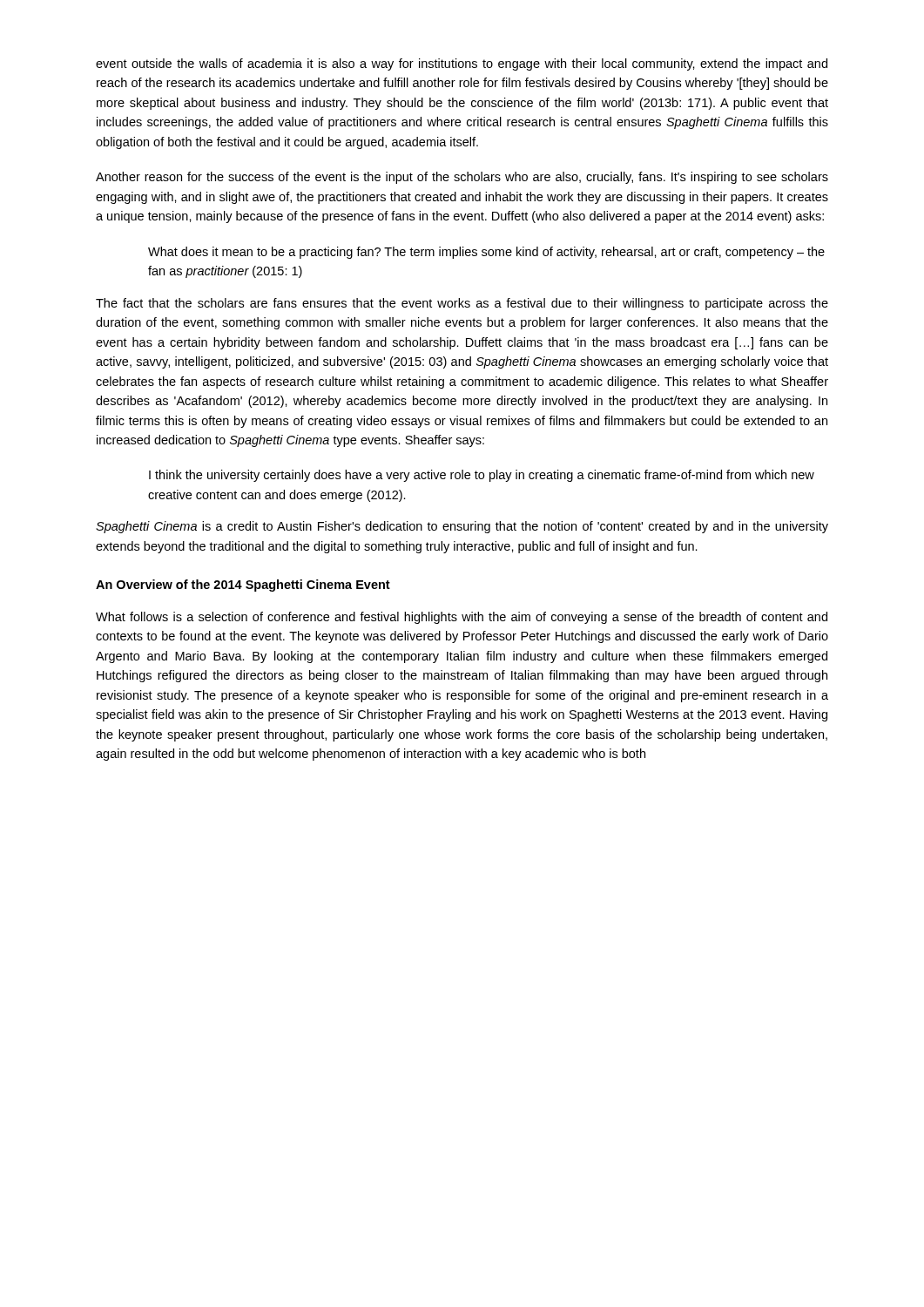The width and height of the screenshot is (924, 1307).
Task: Click on the text block that says "What does it mean to be"
Action: click(x=486, y=261)
